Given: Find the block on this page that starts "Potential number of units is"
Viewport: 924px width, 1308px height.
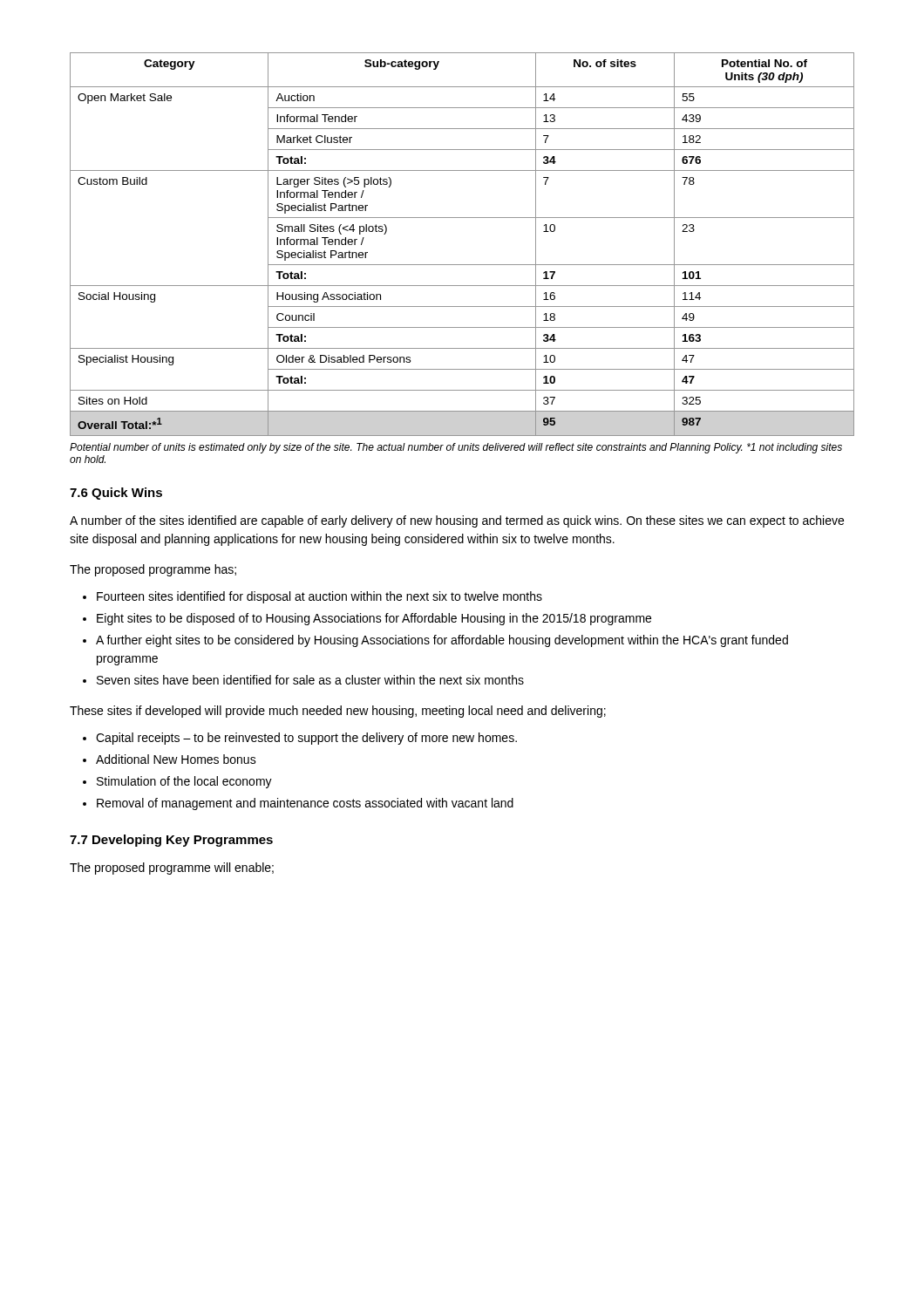Looking at the screenshot, I should [x=462, y=453].
